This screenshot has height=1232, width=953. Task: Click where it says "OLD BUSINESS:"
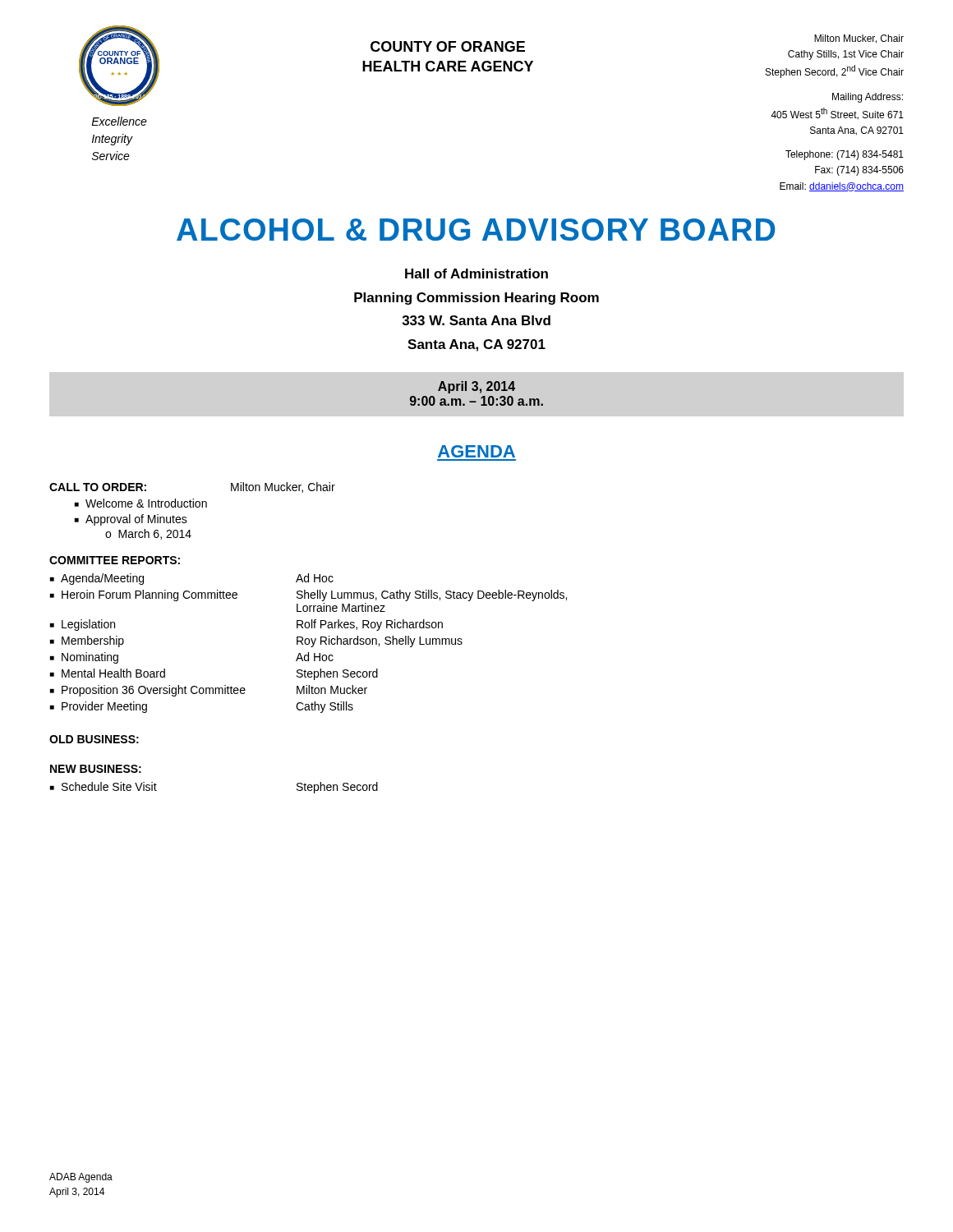[x=94, y=739]
